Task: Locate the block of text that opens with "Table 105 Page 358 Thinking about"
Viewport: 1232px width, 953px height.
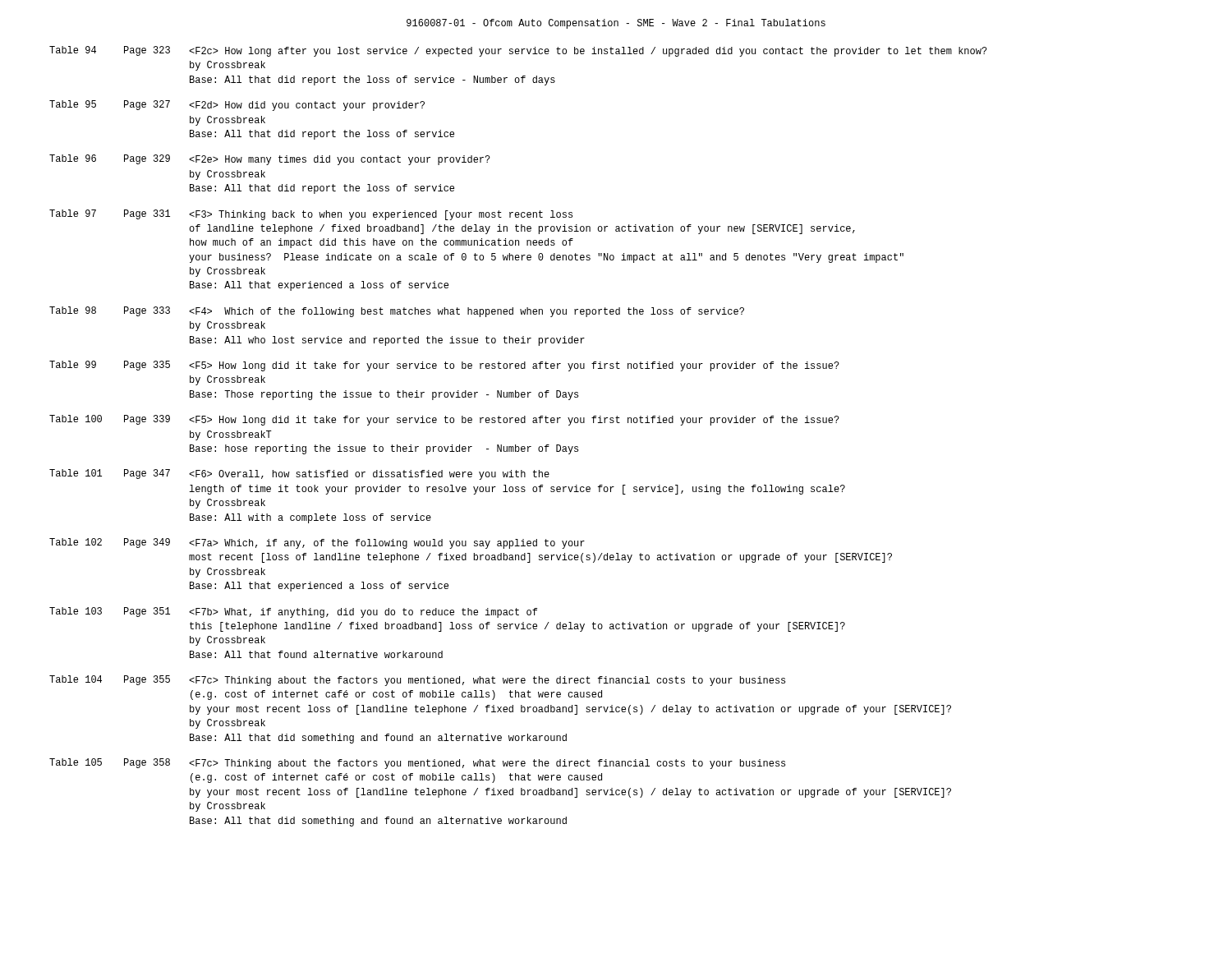Action: click(x=616, y=793)
